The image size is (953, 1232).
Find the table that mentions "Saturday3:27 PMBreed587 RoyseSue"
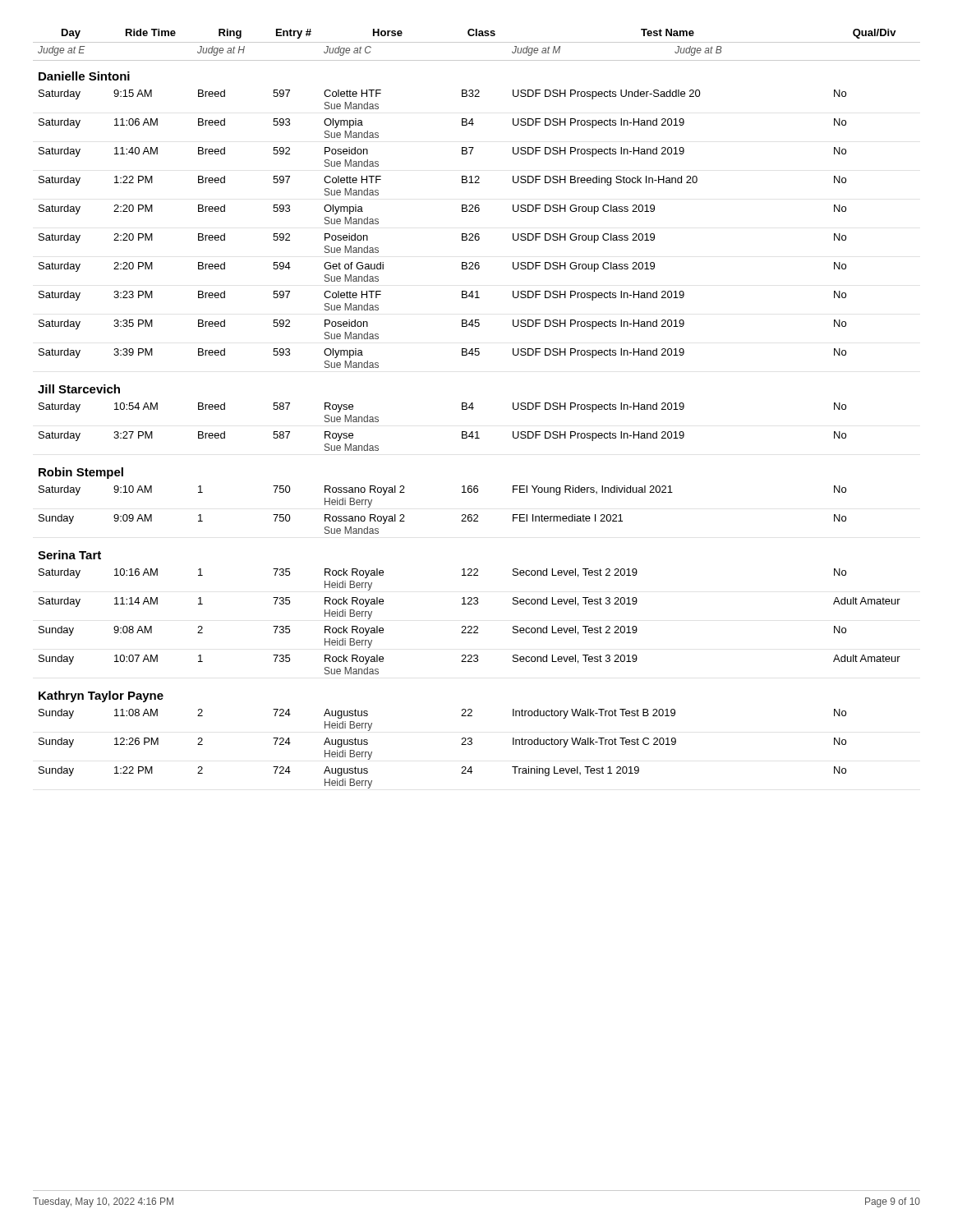pyautogui.click(x=476, y=440)
